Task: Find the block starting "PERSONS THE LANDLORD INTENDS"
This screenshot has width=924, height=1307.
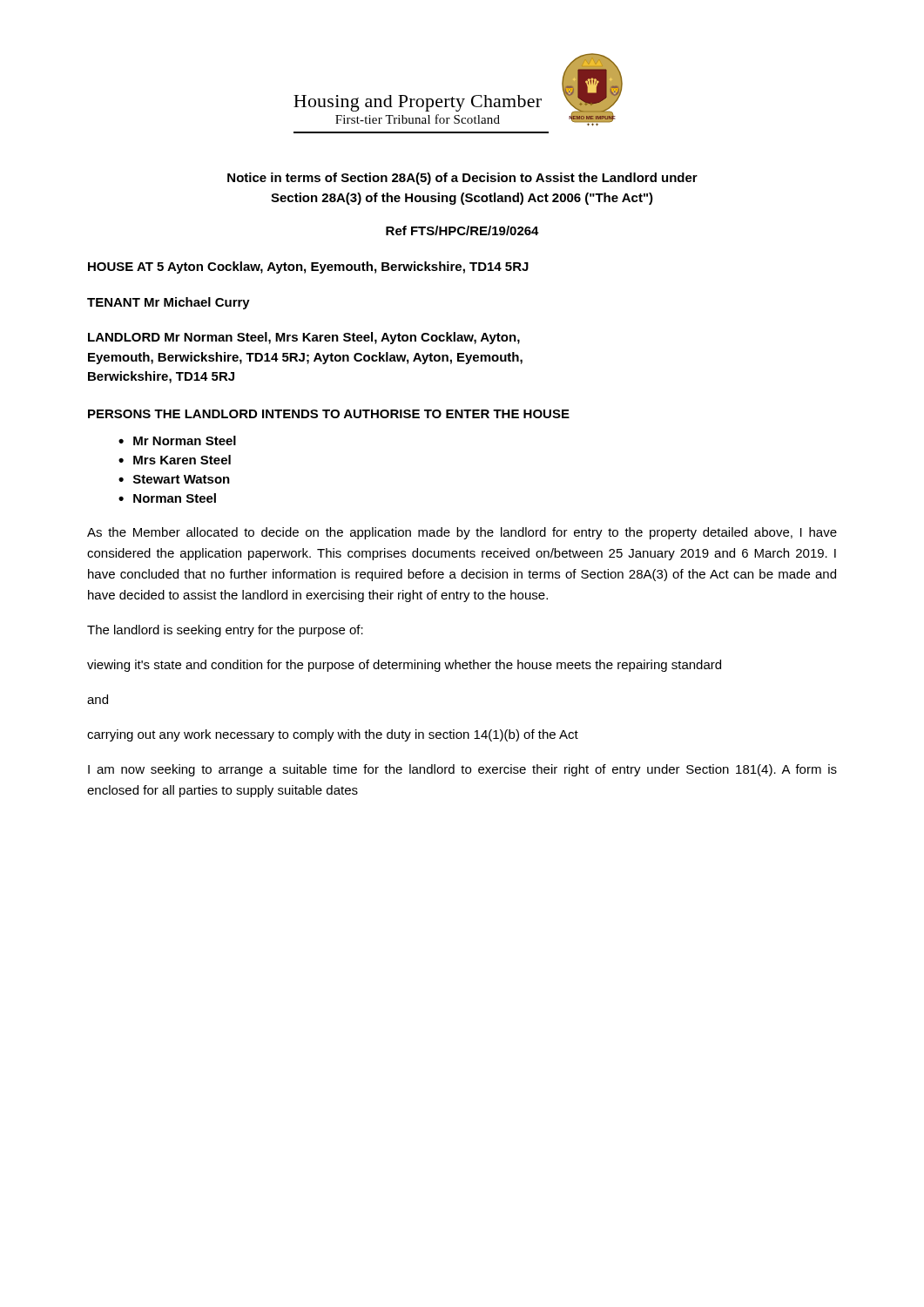Action: pos(328,413)
